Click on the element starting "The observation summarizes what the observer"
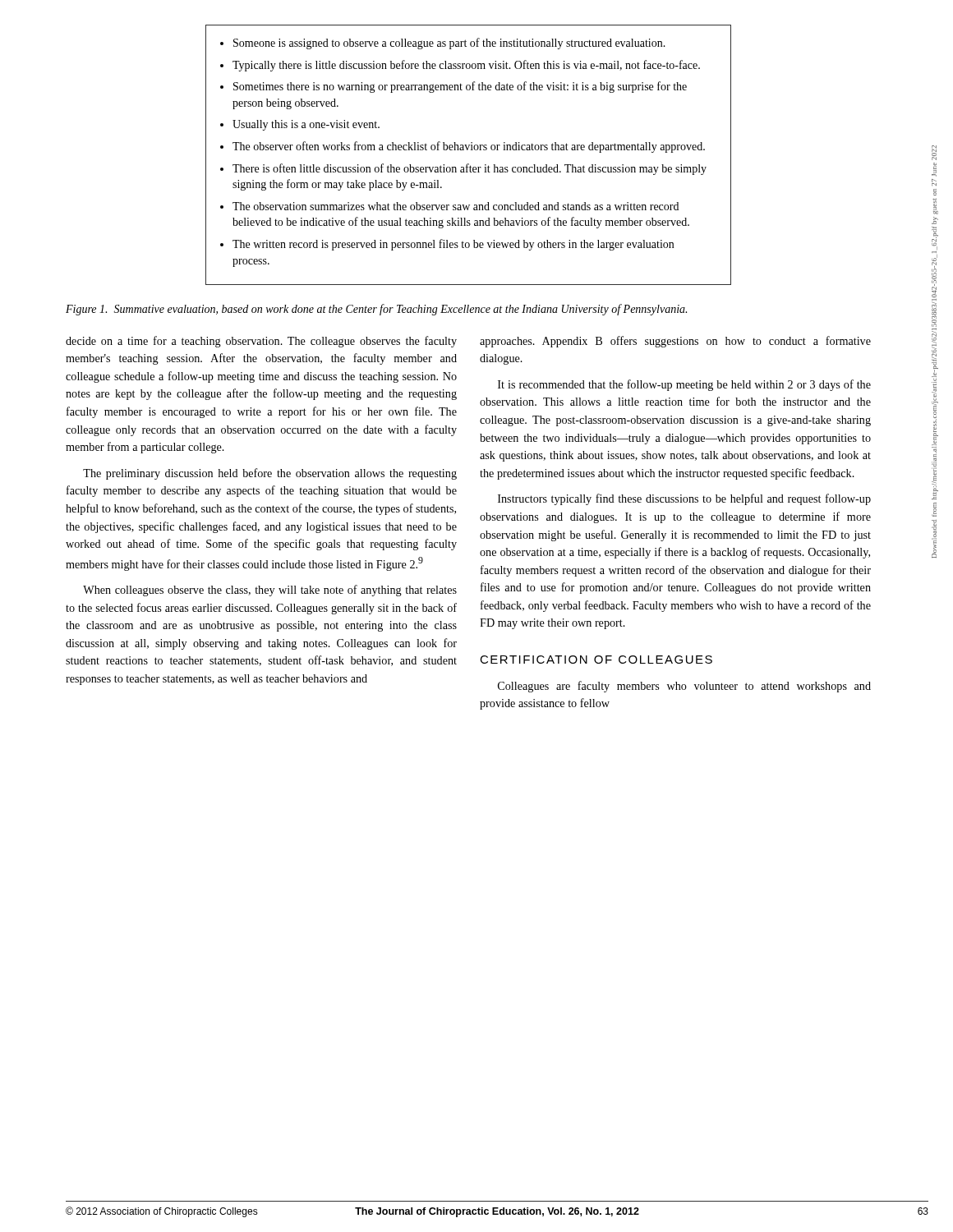 tap(461, 214)
